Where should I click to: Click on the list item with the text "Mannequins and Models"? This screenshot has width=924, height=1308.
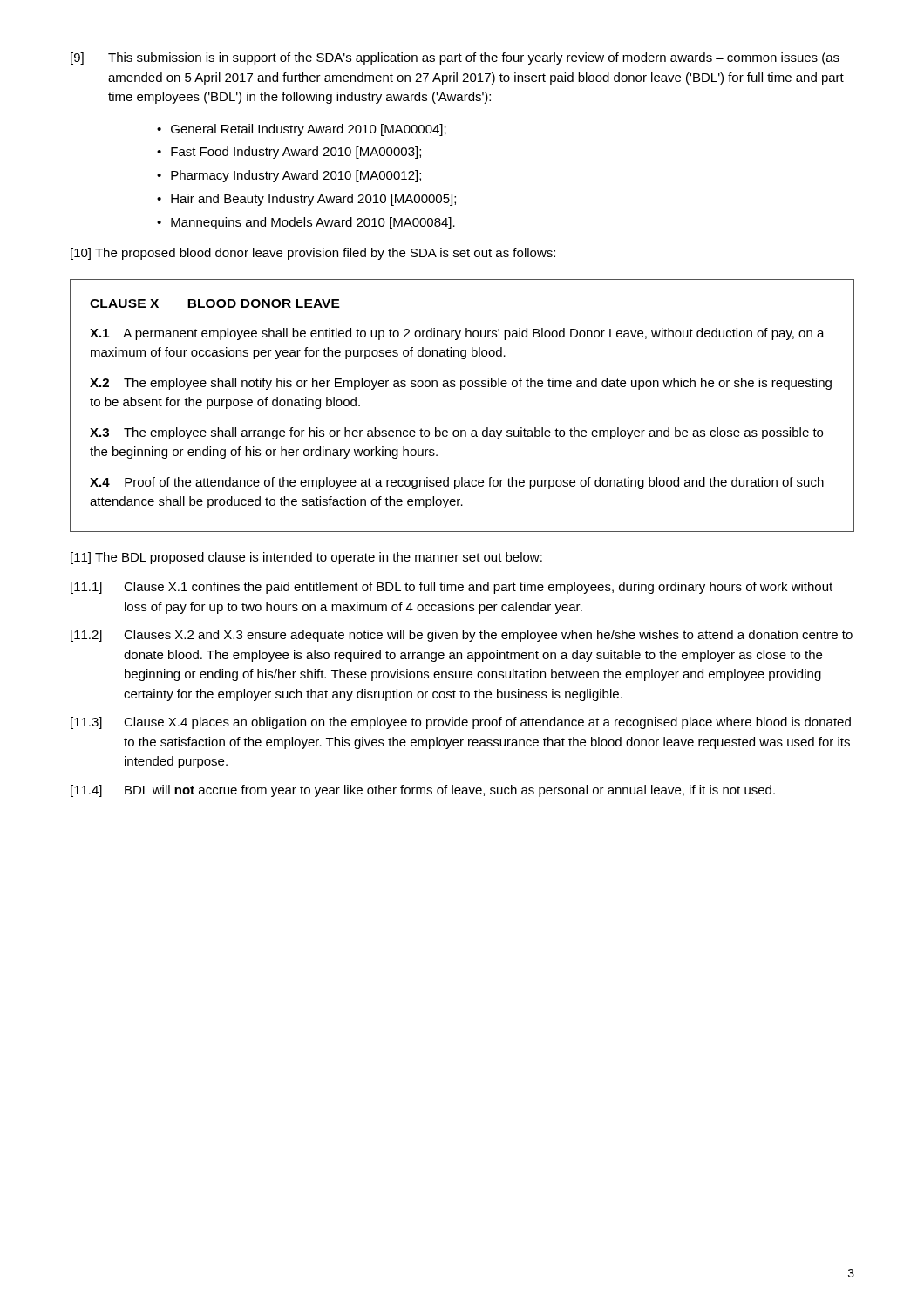coord(313,222)
